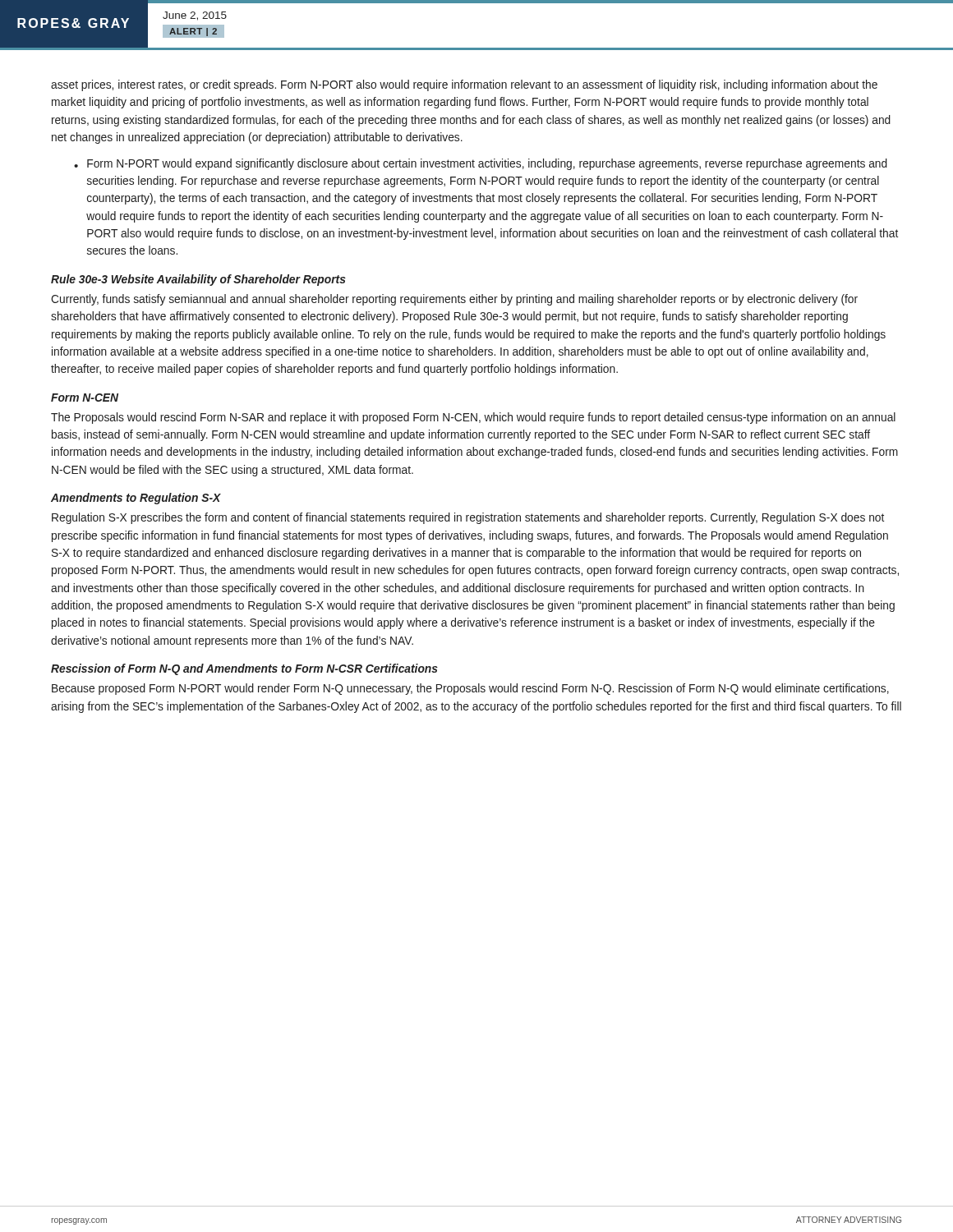Point to the block starting "Rescission of Form N-Q"

[x=244, y=669]
